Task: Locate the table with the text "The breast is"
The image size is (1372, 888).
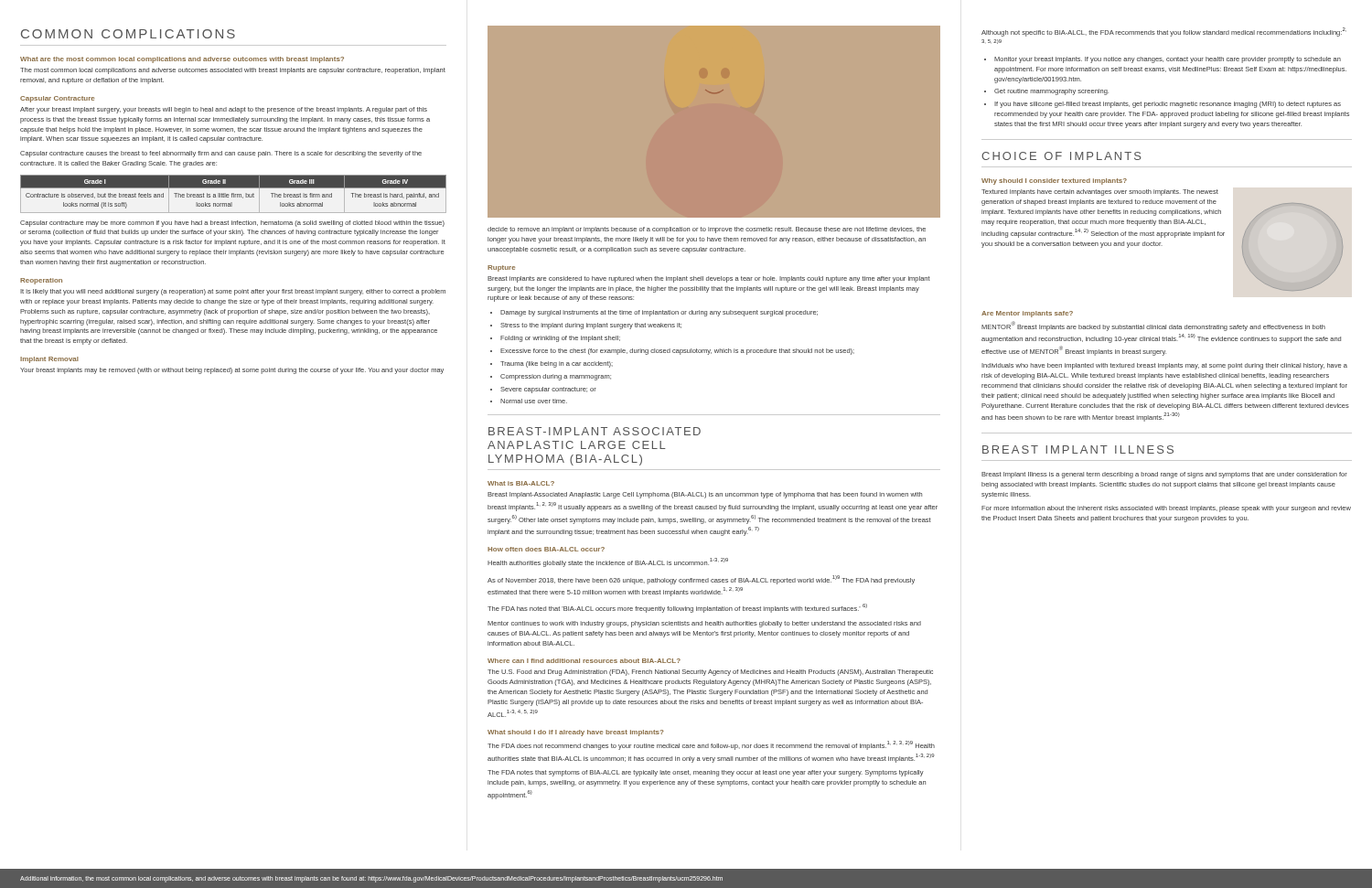Action: point(233,194)
